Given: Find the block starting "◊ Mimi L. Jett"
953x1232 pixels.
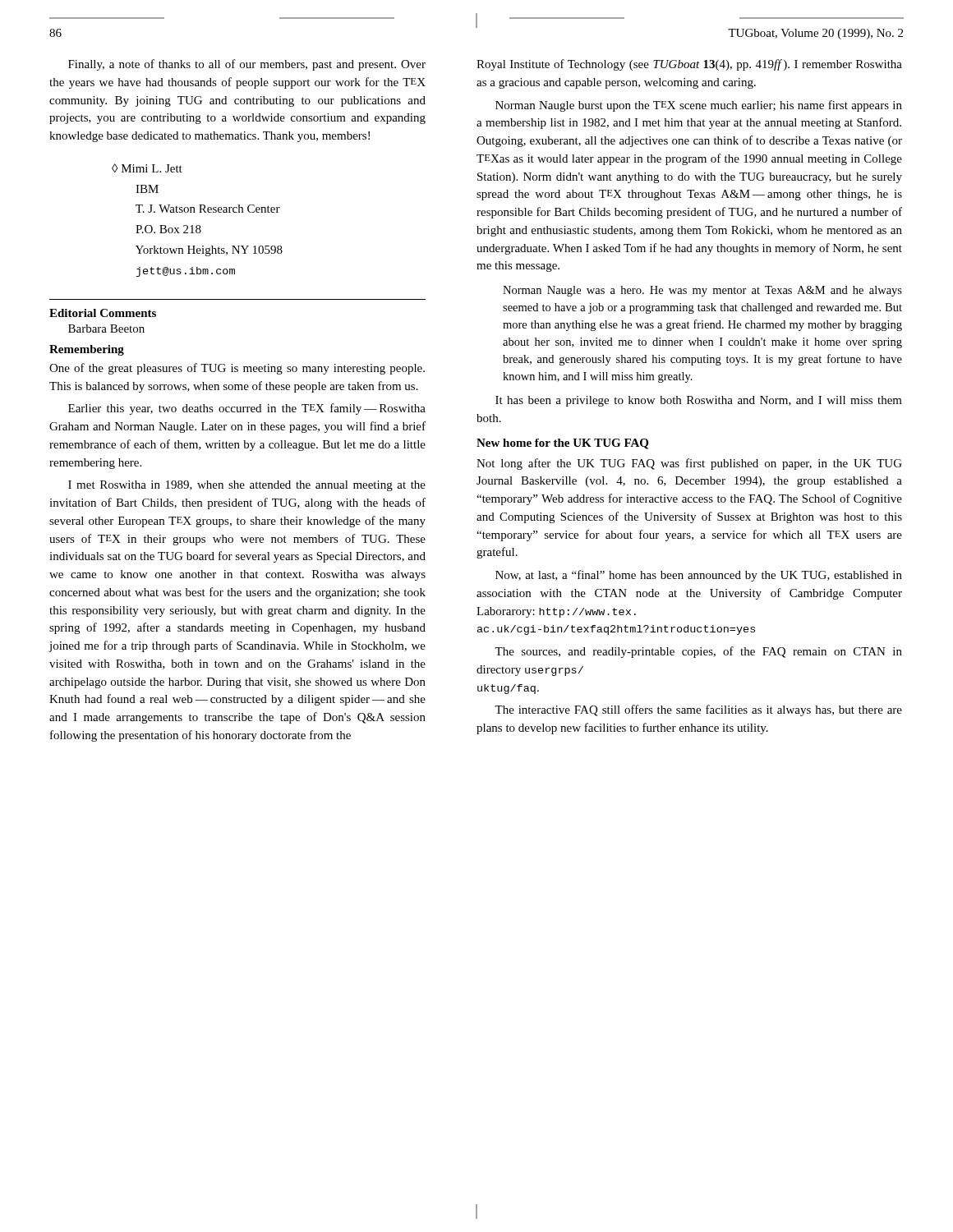Looking at the screenshot, I should pyautogui.click(x=203, y=219).
